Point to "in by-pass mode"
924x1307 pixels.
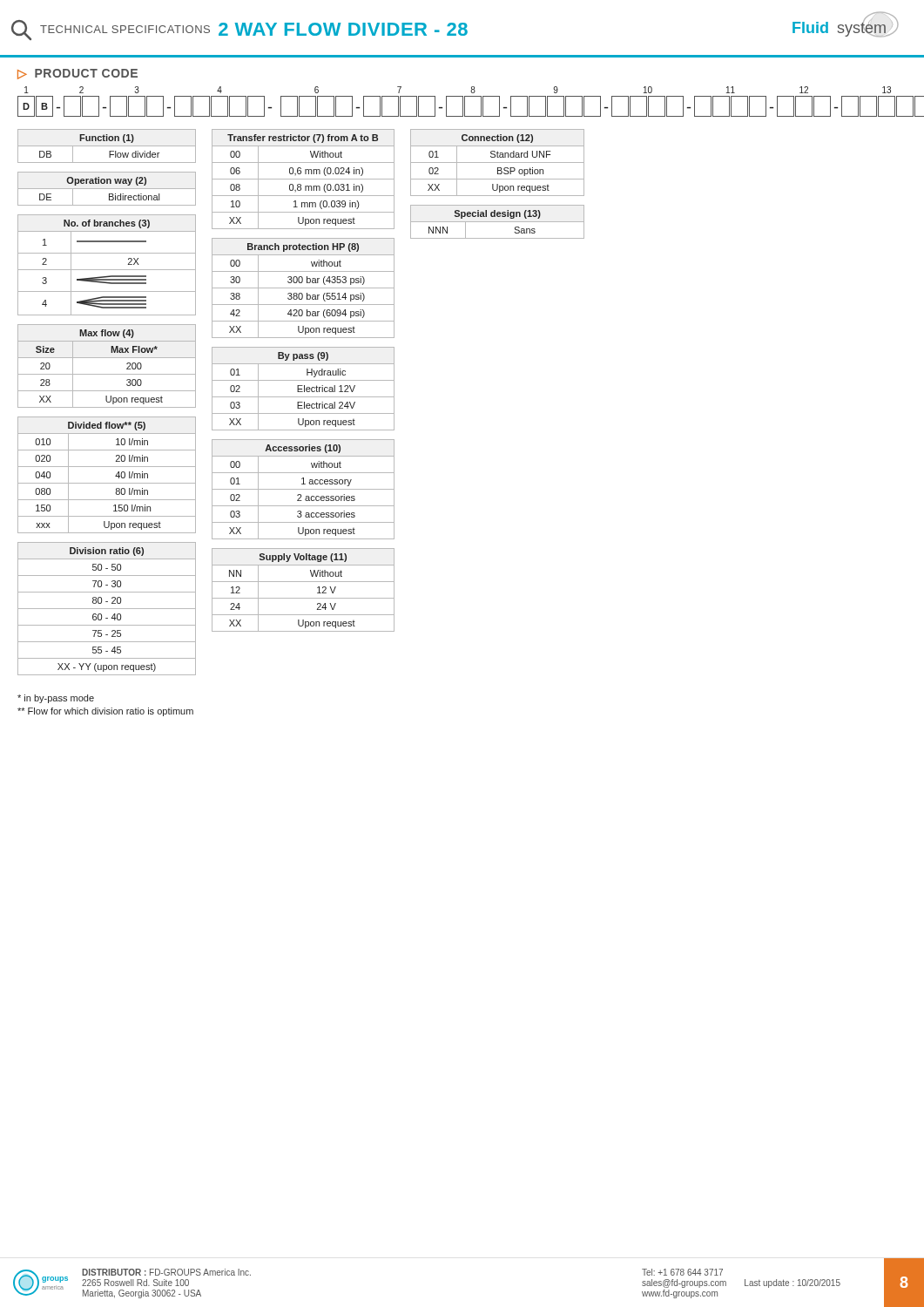pos(56,698)
